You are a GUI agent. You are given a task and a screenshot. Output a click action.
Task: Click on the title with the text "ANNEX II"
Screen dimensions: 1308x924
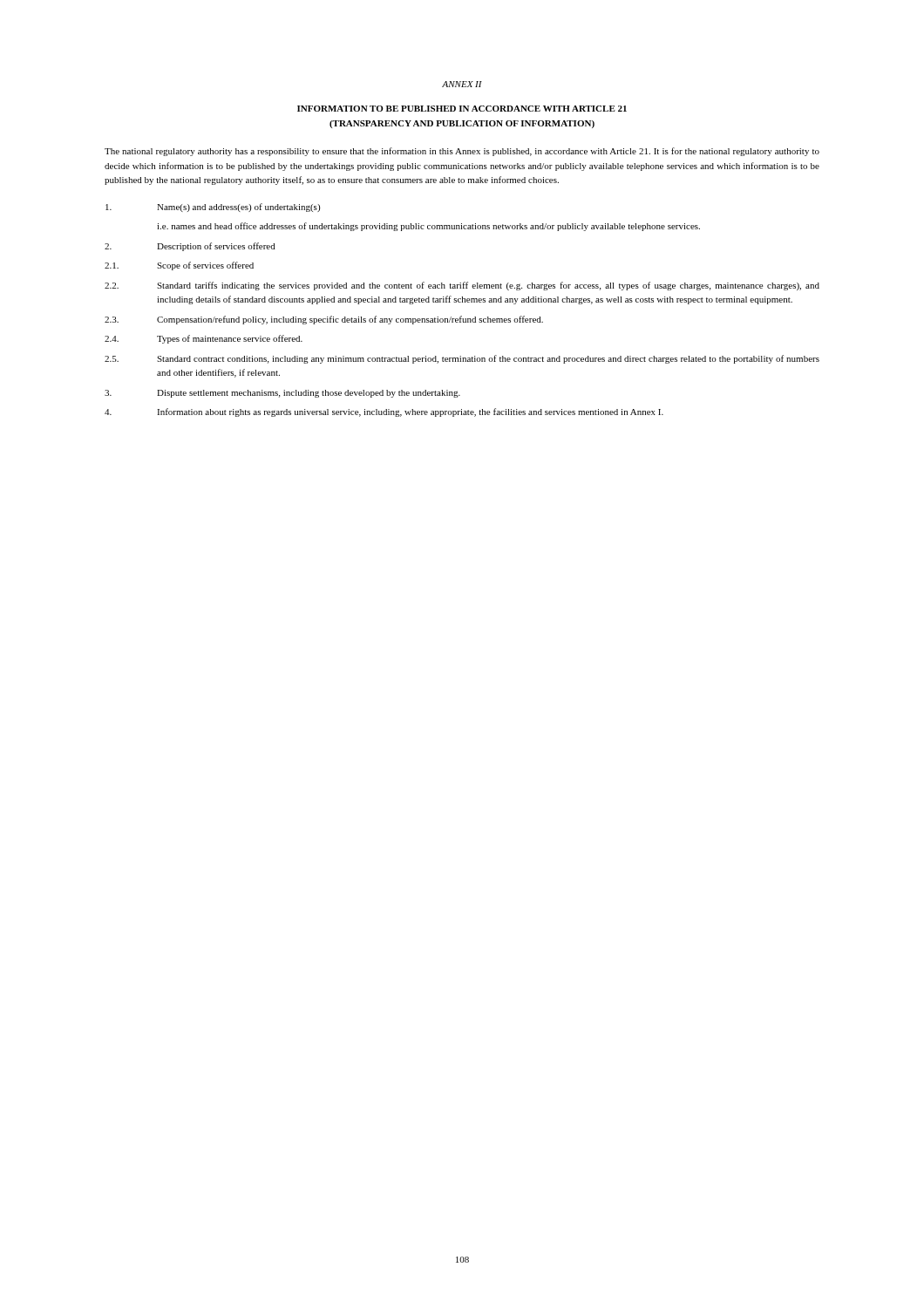pyautogui.click(x=462, y=84)
